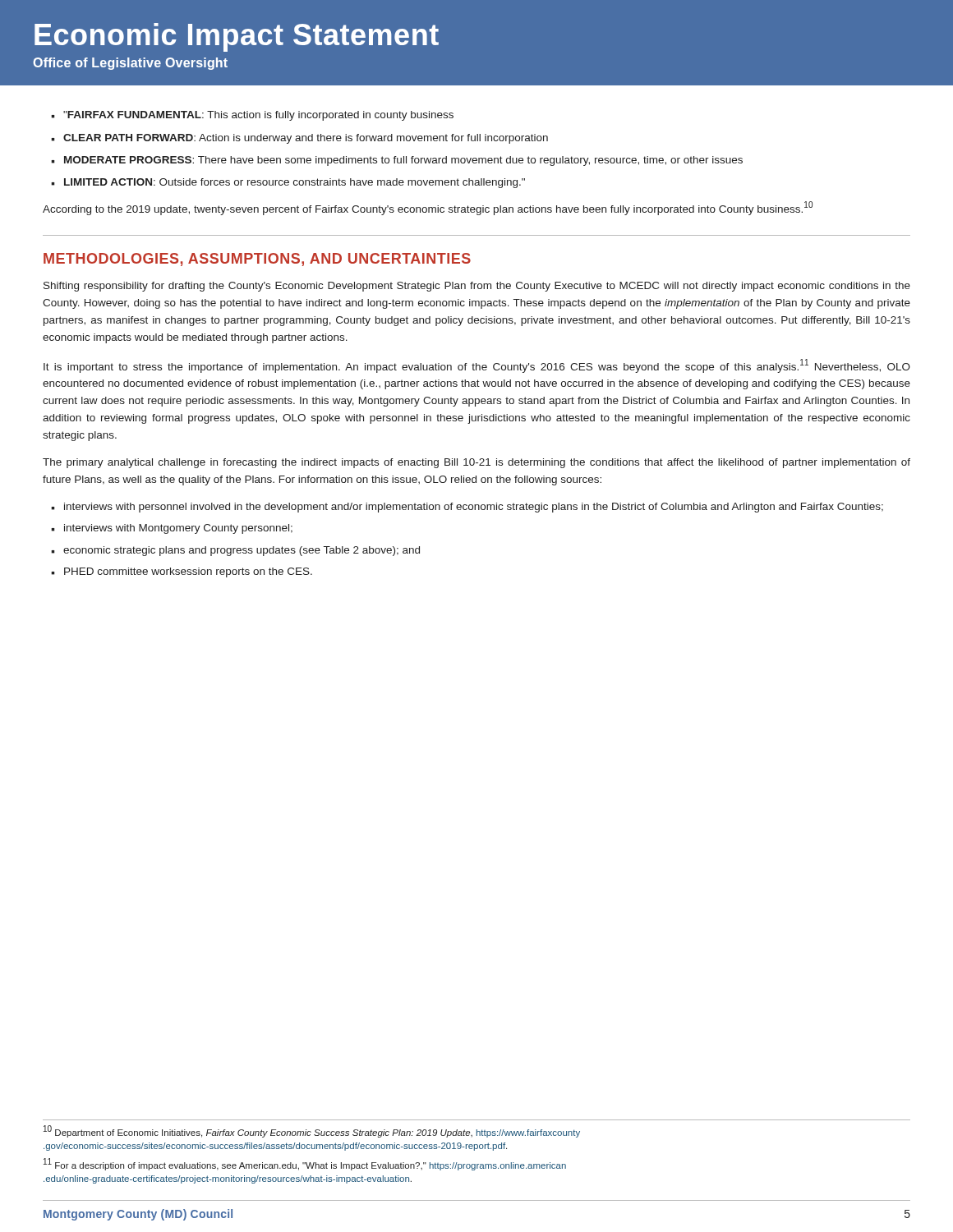Locate the block of text that opens with "According to the 2019"

[428, 207]
